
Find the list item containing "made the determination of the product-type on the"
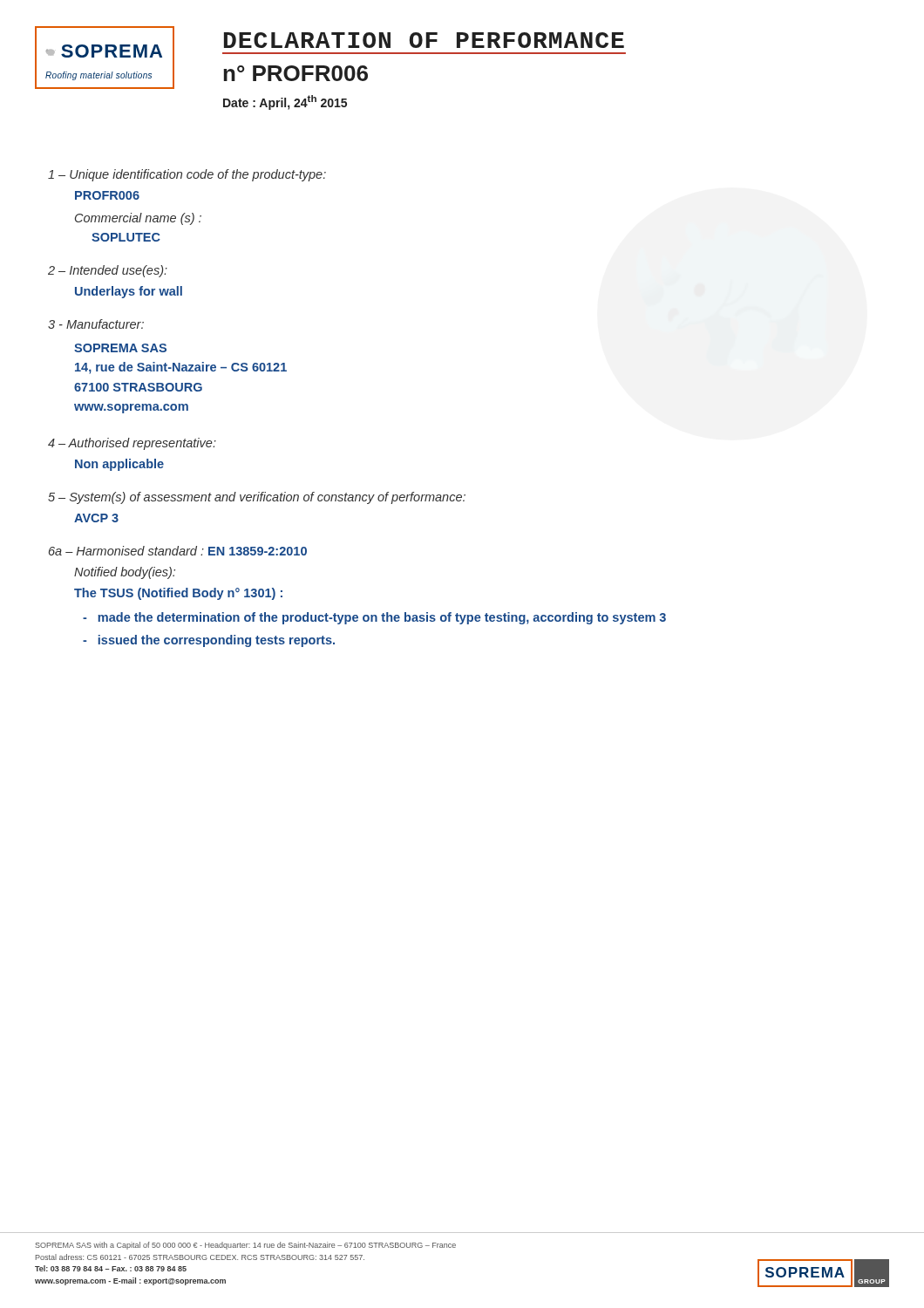coord(382,618)
